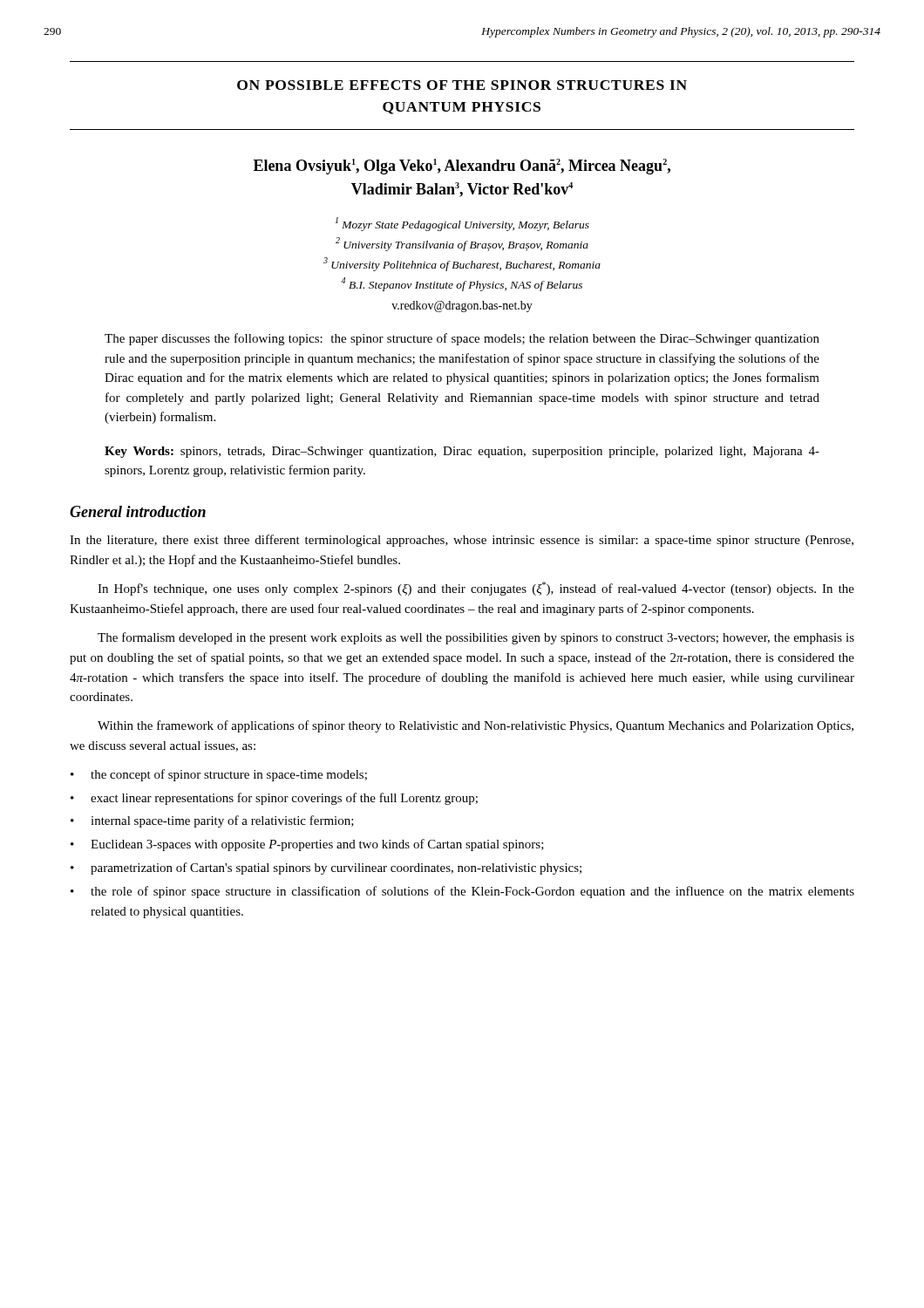Viewport: 924px width, 1308px height.
Task: Find the block starting "the role of spinor space structure in"
Action: pos(472,901)
